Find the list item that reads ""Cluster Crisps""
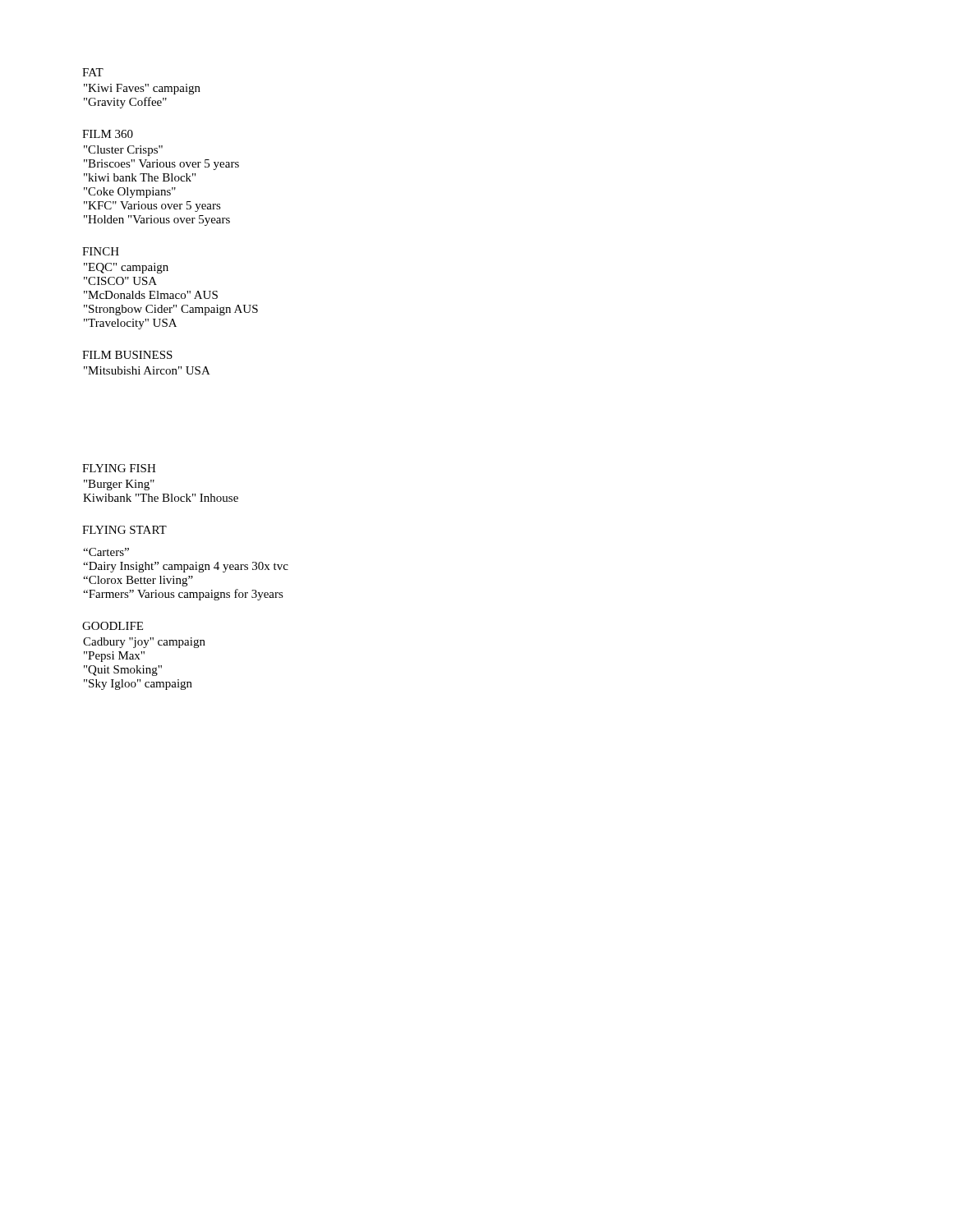Image resolution: width=953 pixels, height=1232 pixels. [x=123, y=151]
